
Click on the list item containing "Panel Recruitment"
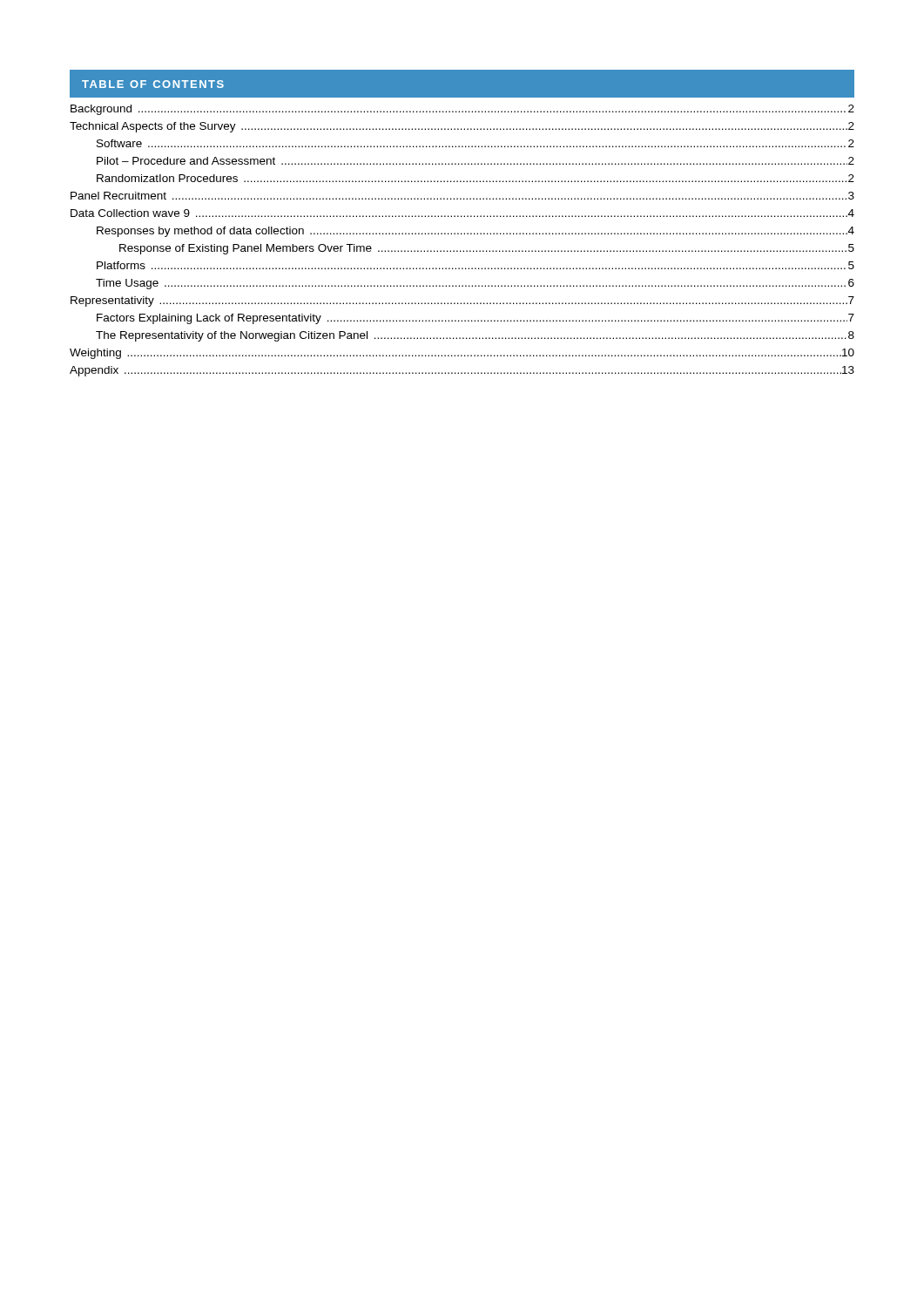point(462,196)
